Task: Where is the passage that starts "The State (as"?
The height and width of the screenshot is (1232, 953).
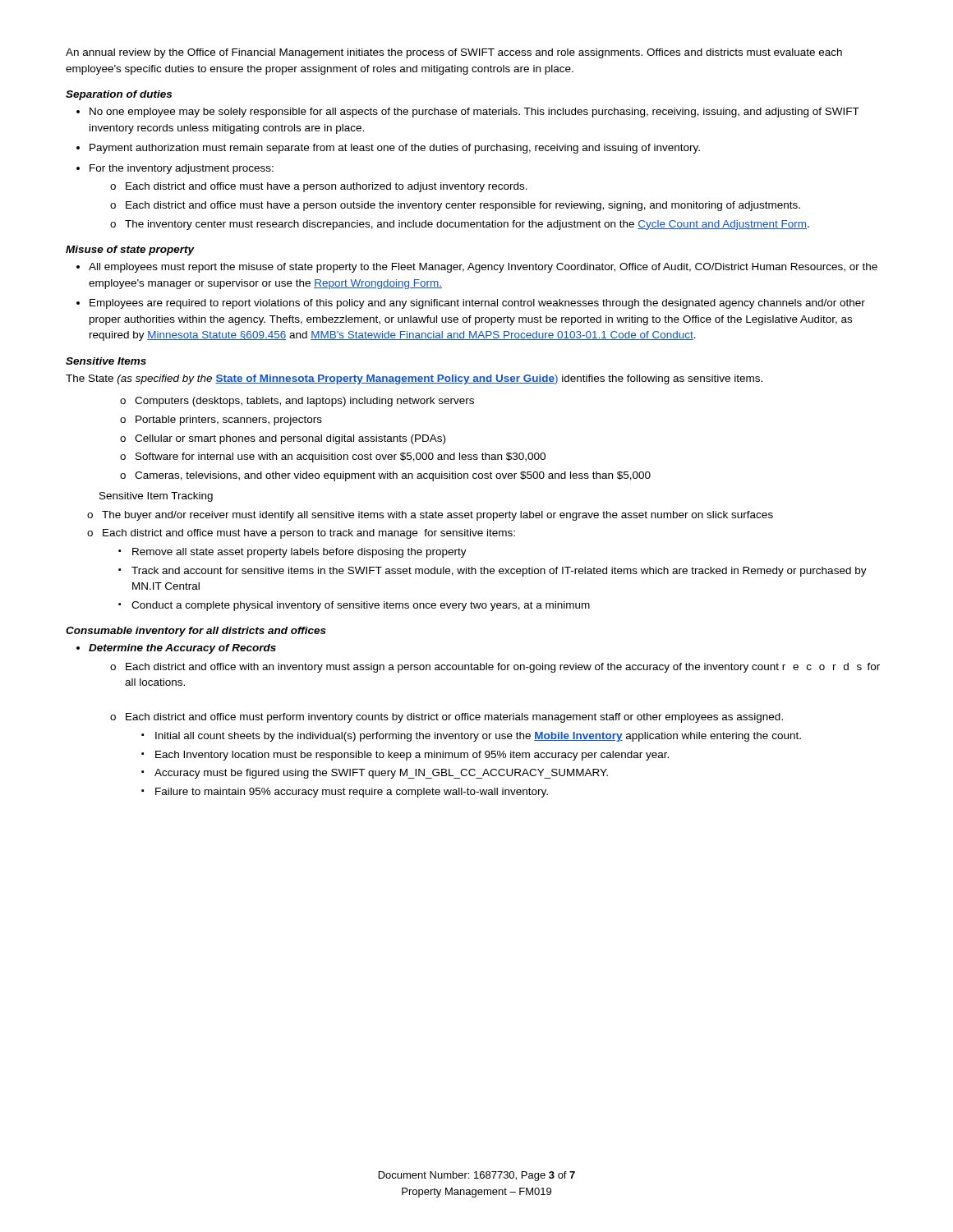Action: 476,378
